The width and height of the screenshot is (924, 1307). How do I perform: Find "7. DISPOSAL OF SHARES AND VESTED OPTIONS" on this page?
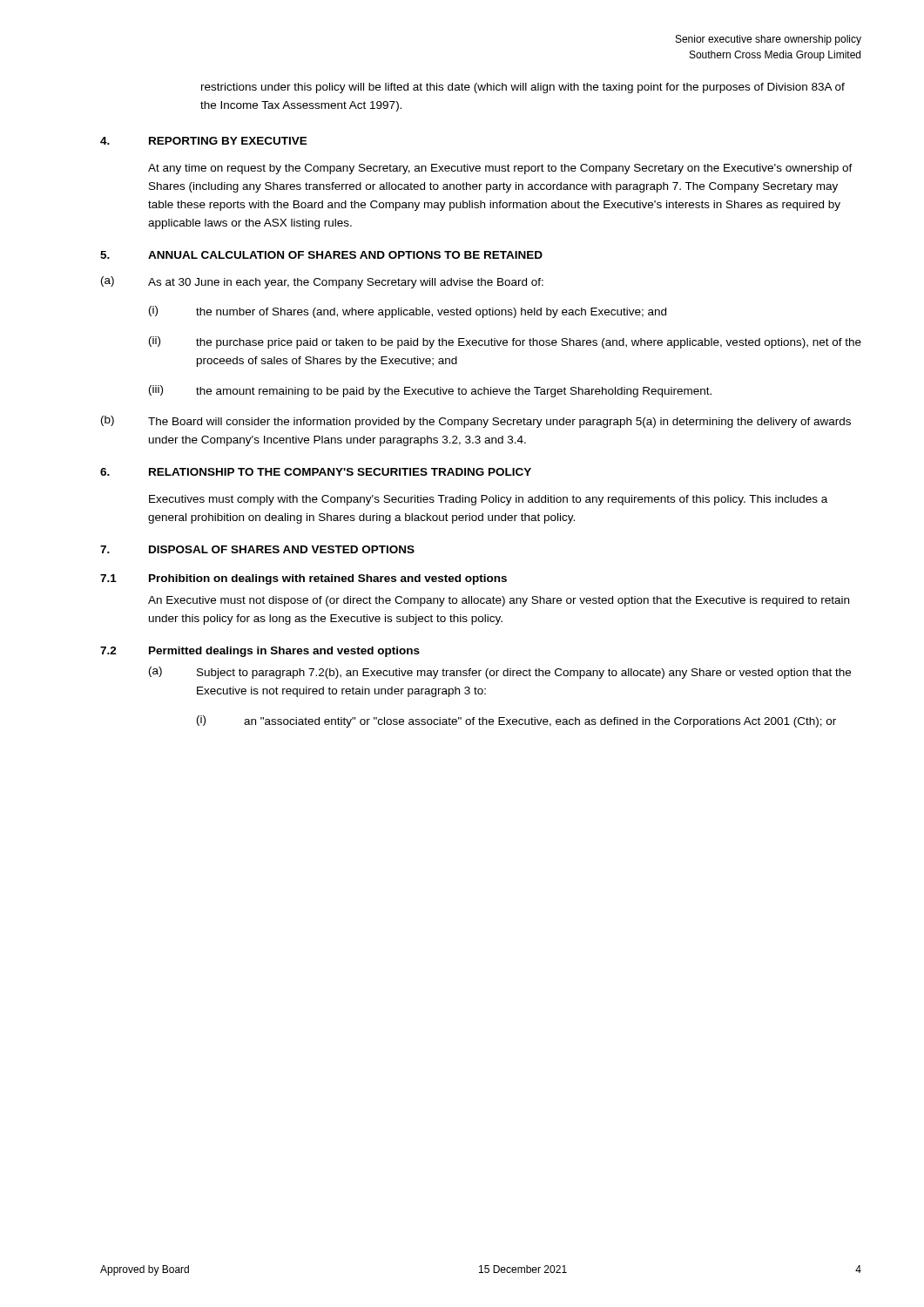point(257,549)
